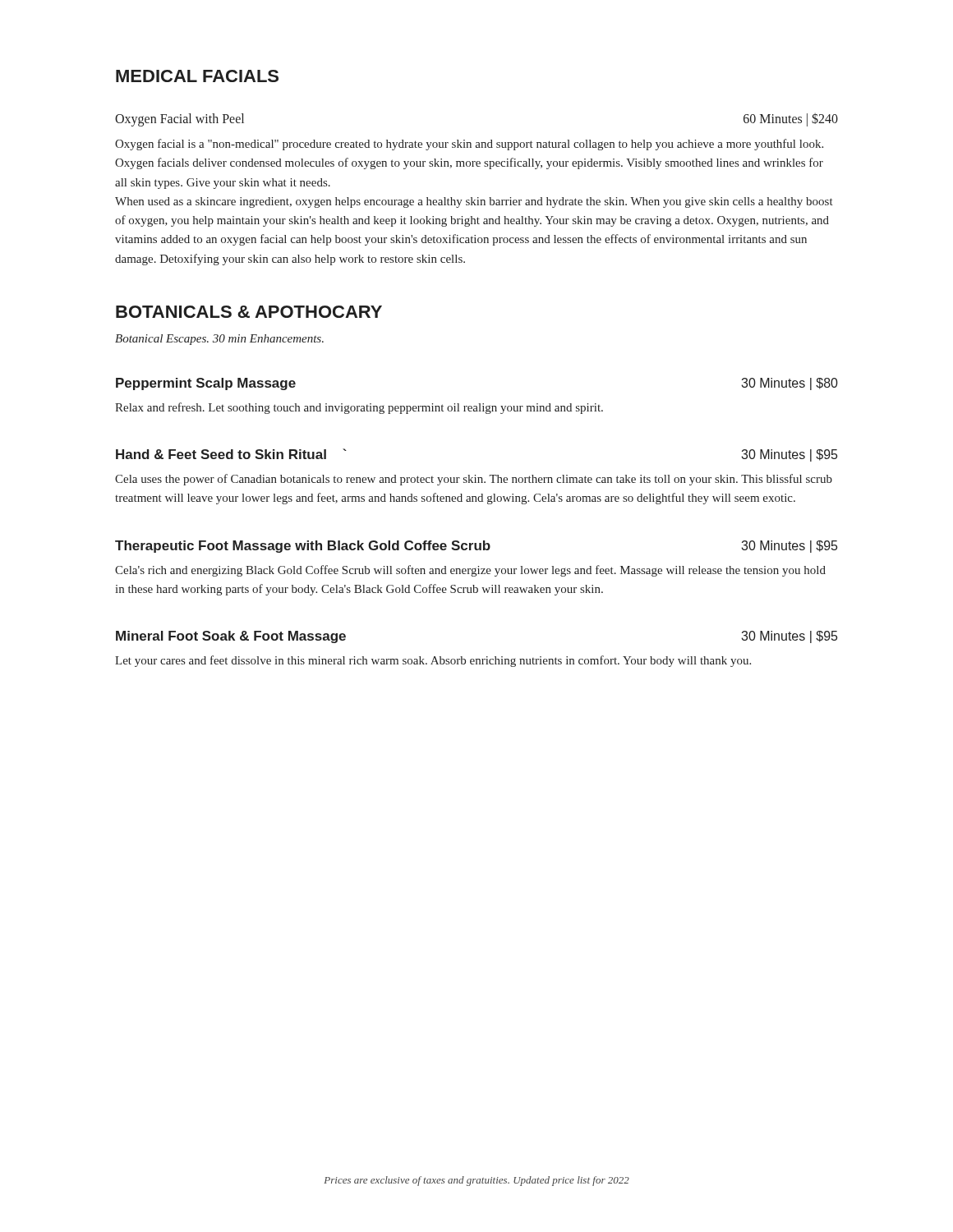Locate the text block containing "Oxygen Facial with Peel 60 Minutes"
Image resolution: width=953 pixels, height=1232 pixels.
pyautogui.click(x=180, y=120)
